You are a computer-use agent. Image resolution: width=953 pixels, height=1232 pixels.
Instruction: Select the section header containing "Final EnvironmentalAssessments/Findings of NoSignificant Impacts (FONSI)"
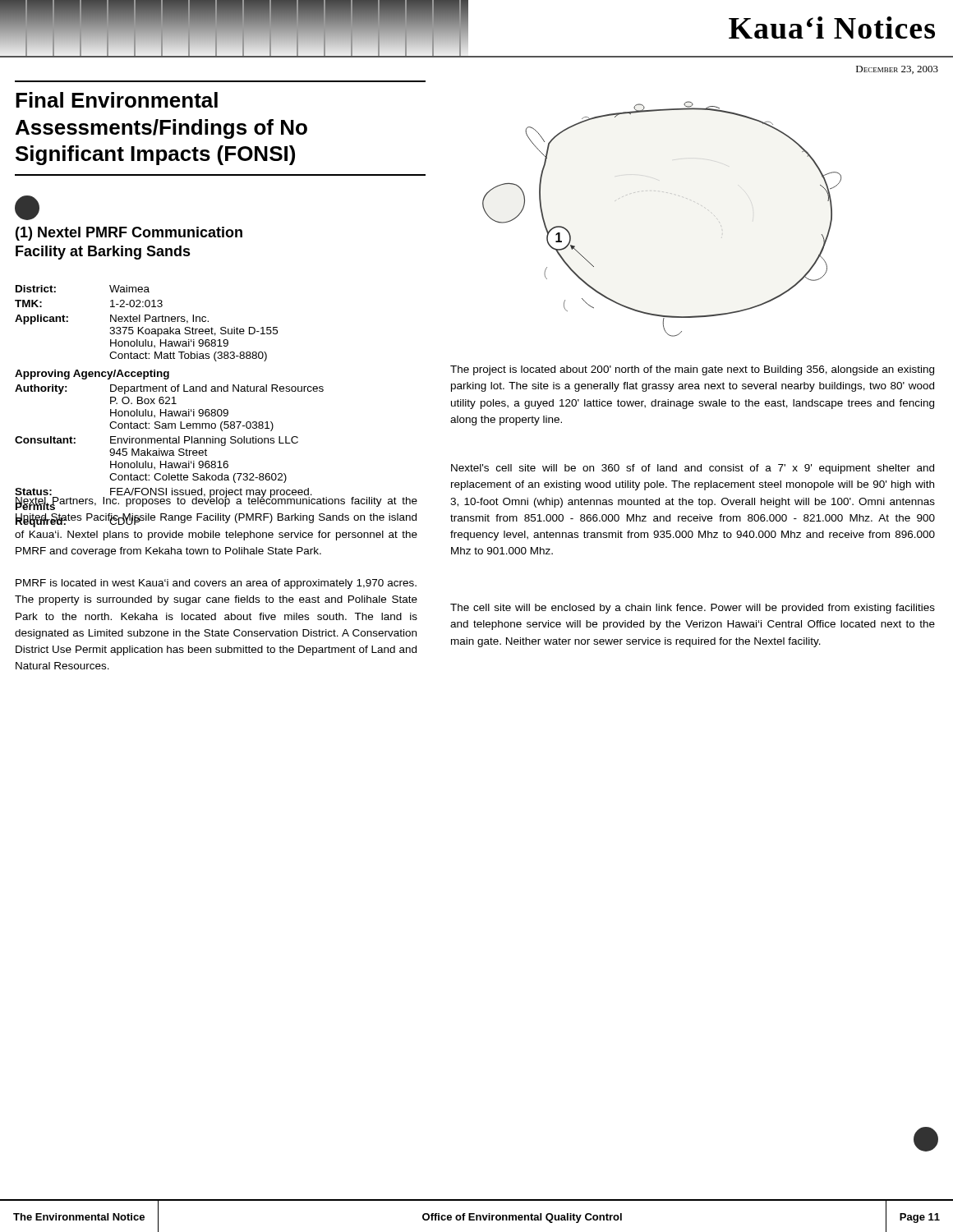point(220,127)
